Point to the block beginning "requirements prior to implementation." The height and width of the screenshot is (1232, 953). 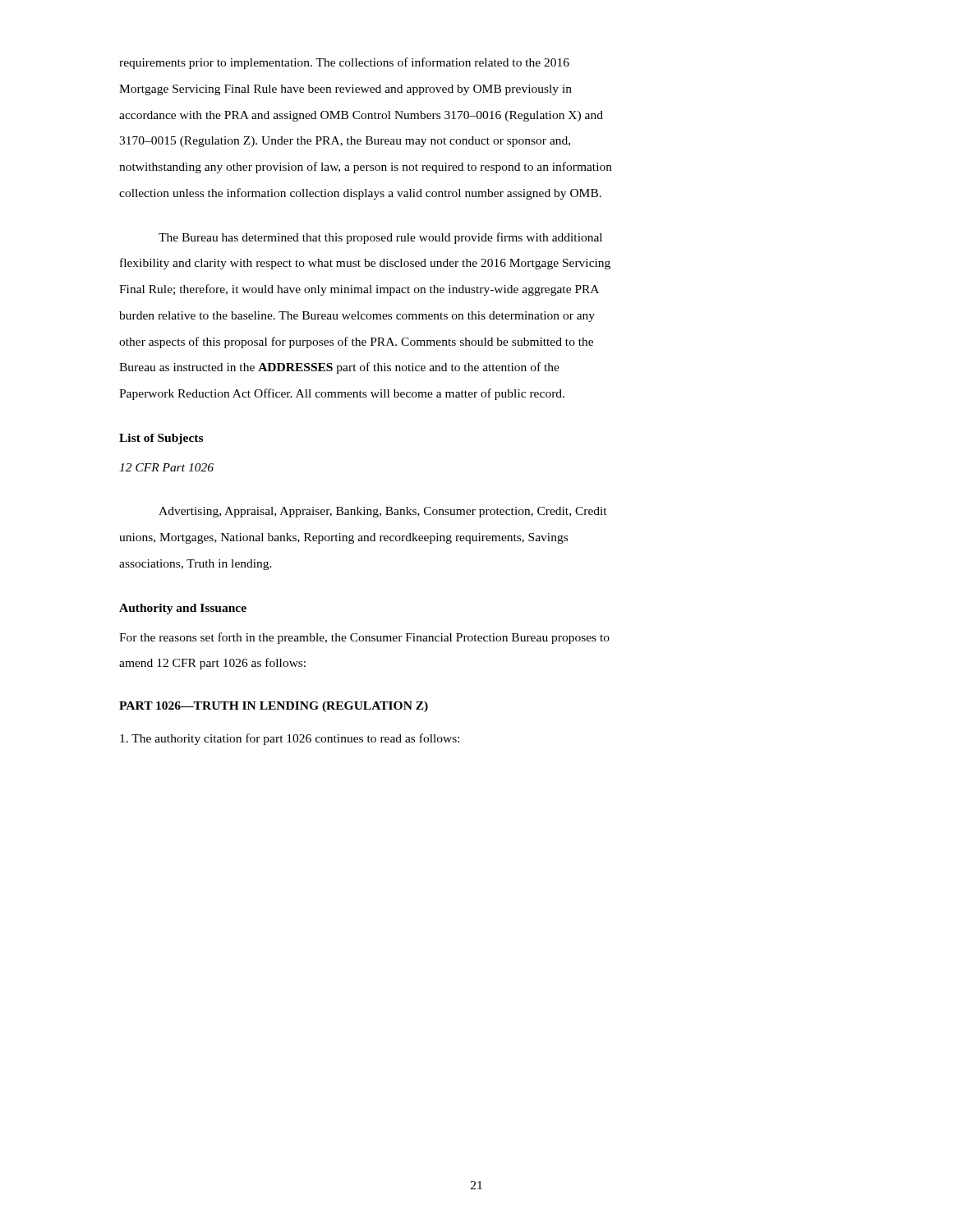pyautogui.click(x=476, y=128)
